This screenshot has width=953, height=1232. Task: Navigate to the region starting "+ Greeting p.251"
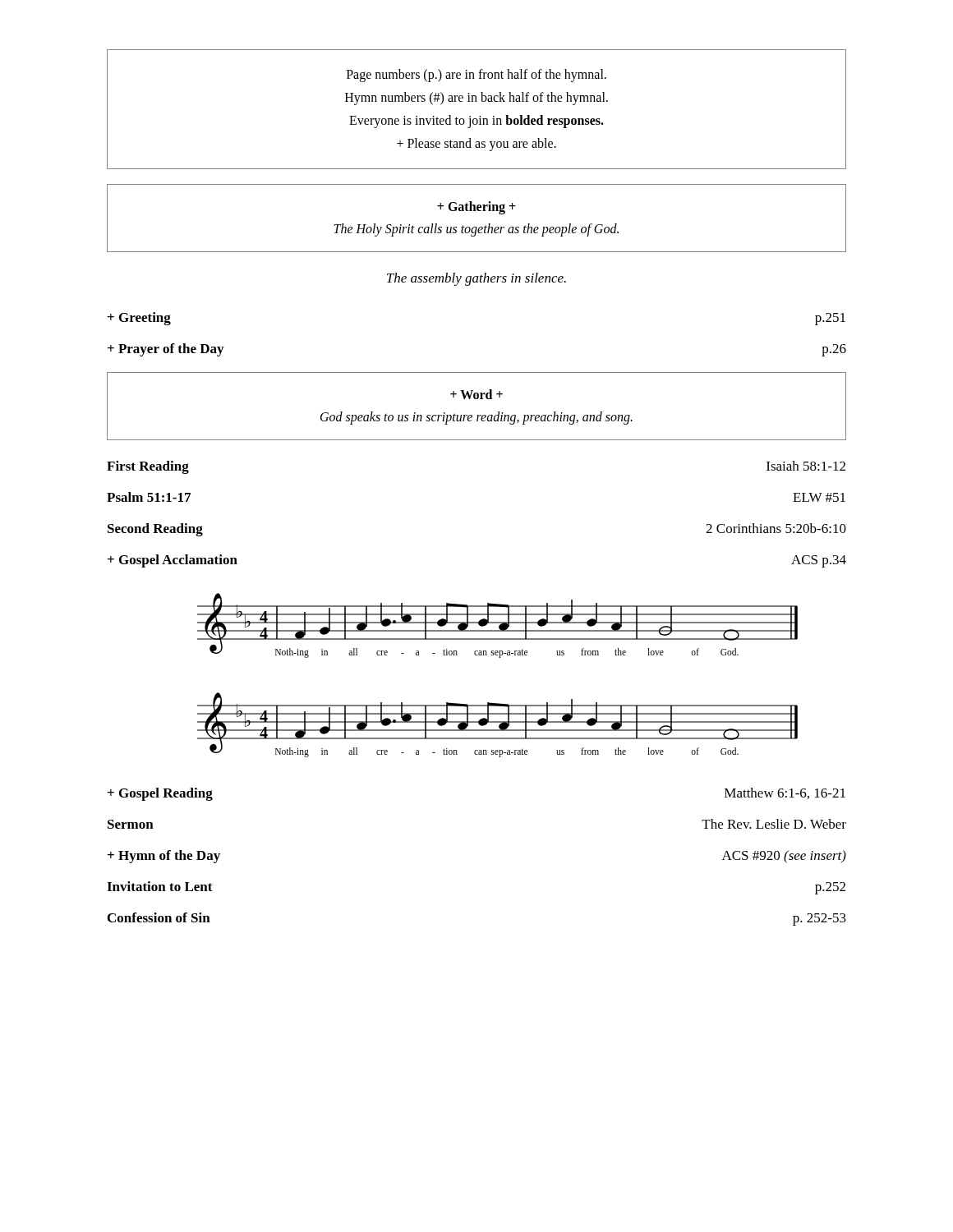(x=138, y=318)
